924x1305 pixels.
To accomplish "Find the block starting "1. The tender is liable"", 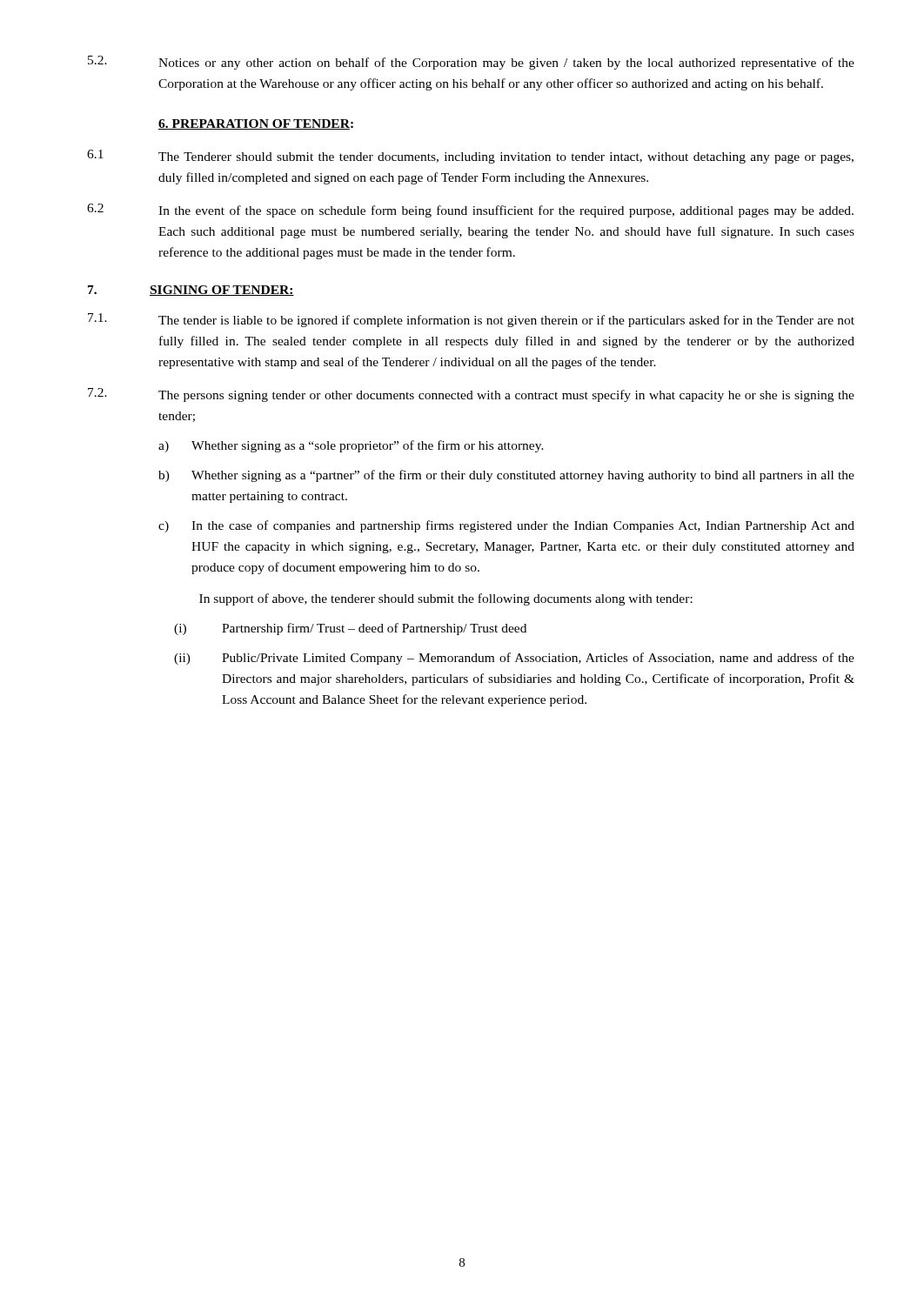I will click(x=471, y=341).
